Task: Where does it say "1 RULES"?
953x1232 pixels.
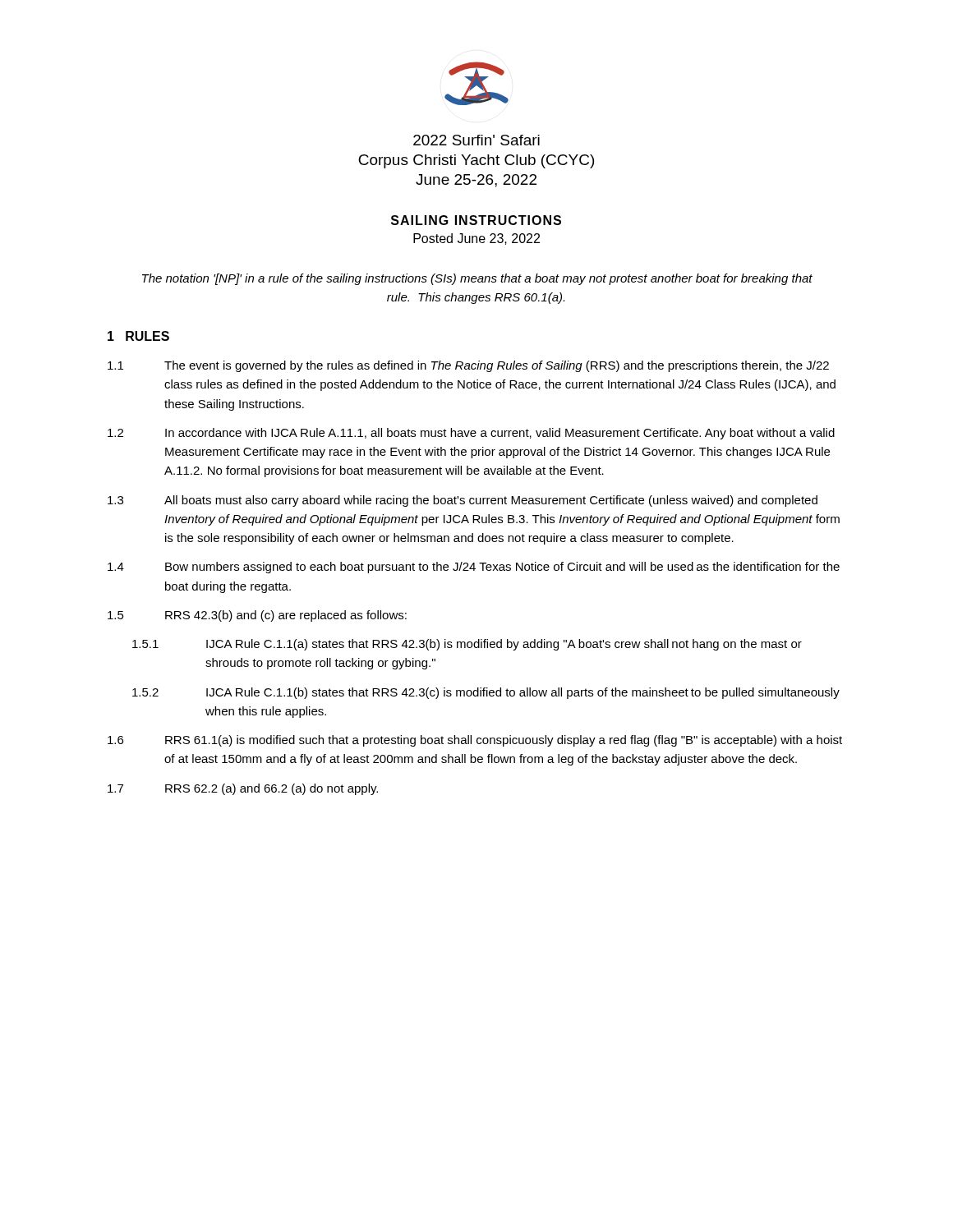Action: tap(138, 336)
